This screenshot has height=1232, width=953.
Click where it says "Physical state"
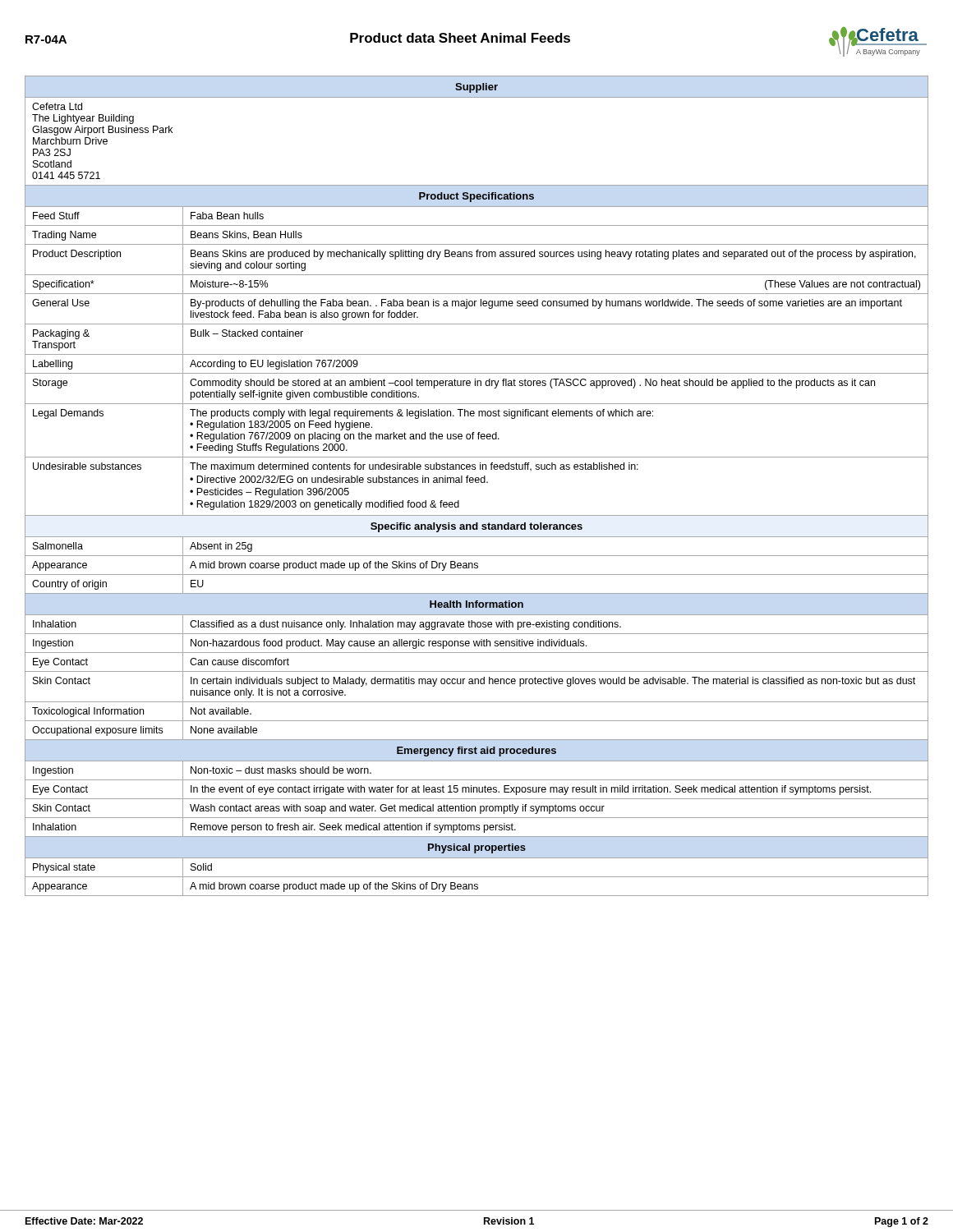click(64, 867)
